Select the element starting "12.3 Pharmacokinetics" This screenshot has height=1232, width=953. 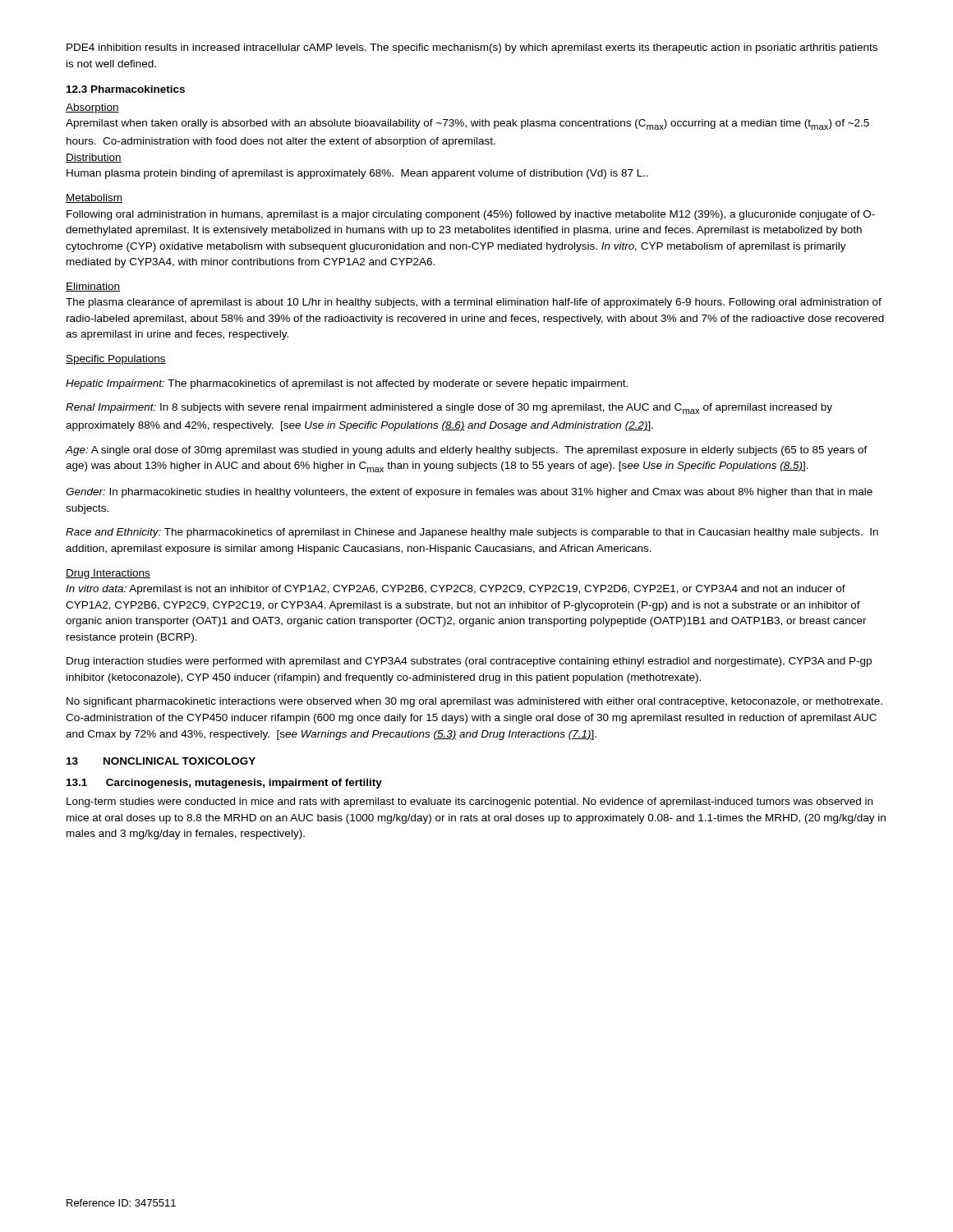[126, 89]
